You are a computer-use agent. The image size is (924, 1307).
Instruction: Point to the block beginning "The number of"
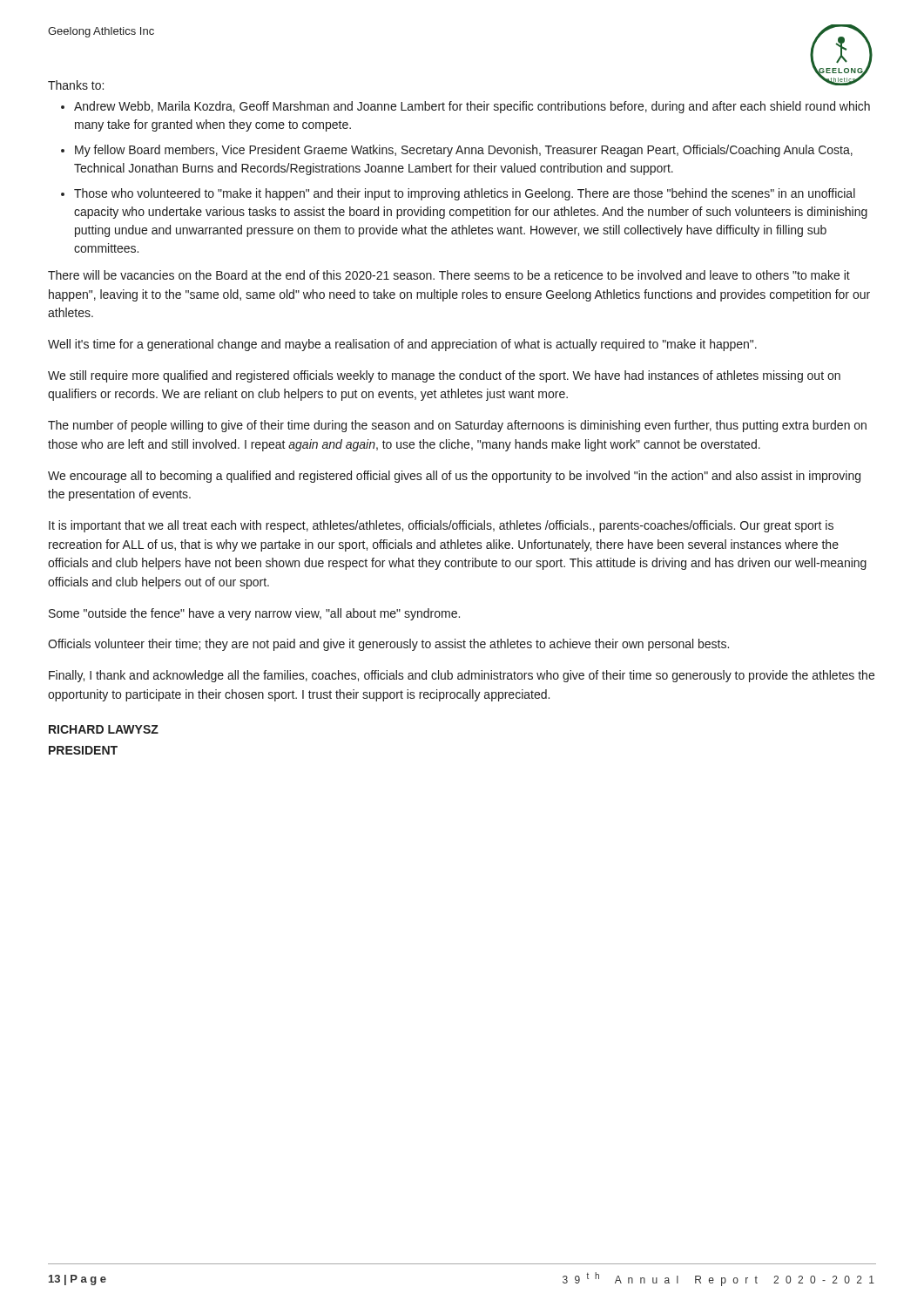tap(458, 435)
